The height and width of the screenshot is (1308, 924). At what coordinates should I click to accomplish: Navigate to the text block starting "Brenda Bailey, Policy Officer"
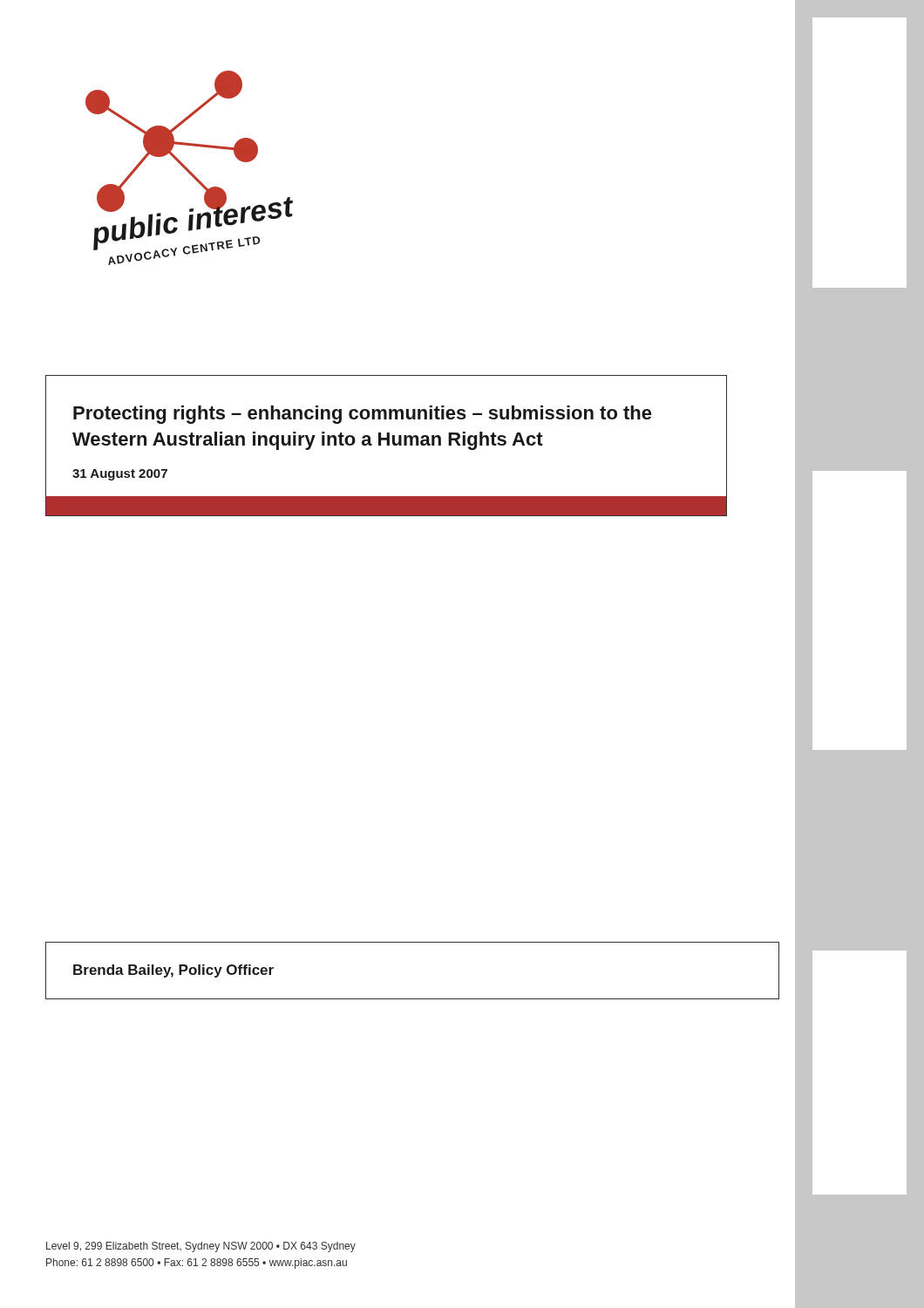173,971
